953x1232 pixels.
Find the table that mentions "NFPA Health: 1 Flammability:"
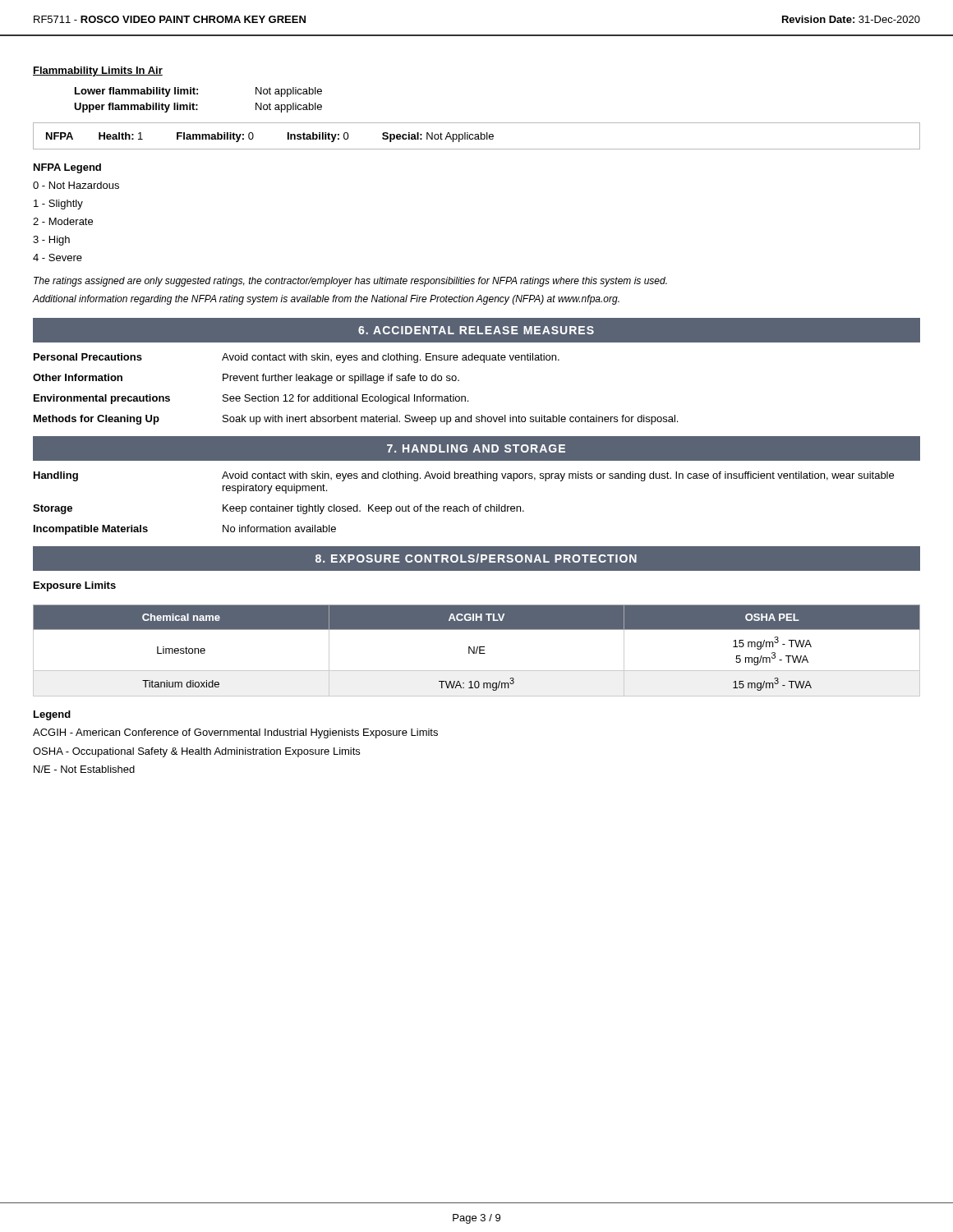pos(476,136)
